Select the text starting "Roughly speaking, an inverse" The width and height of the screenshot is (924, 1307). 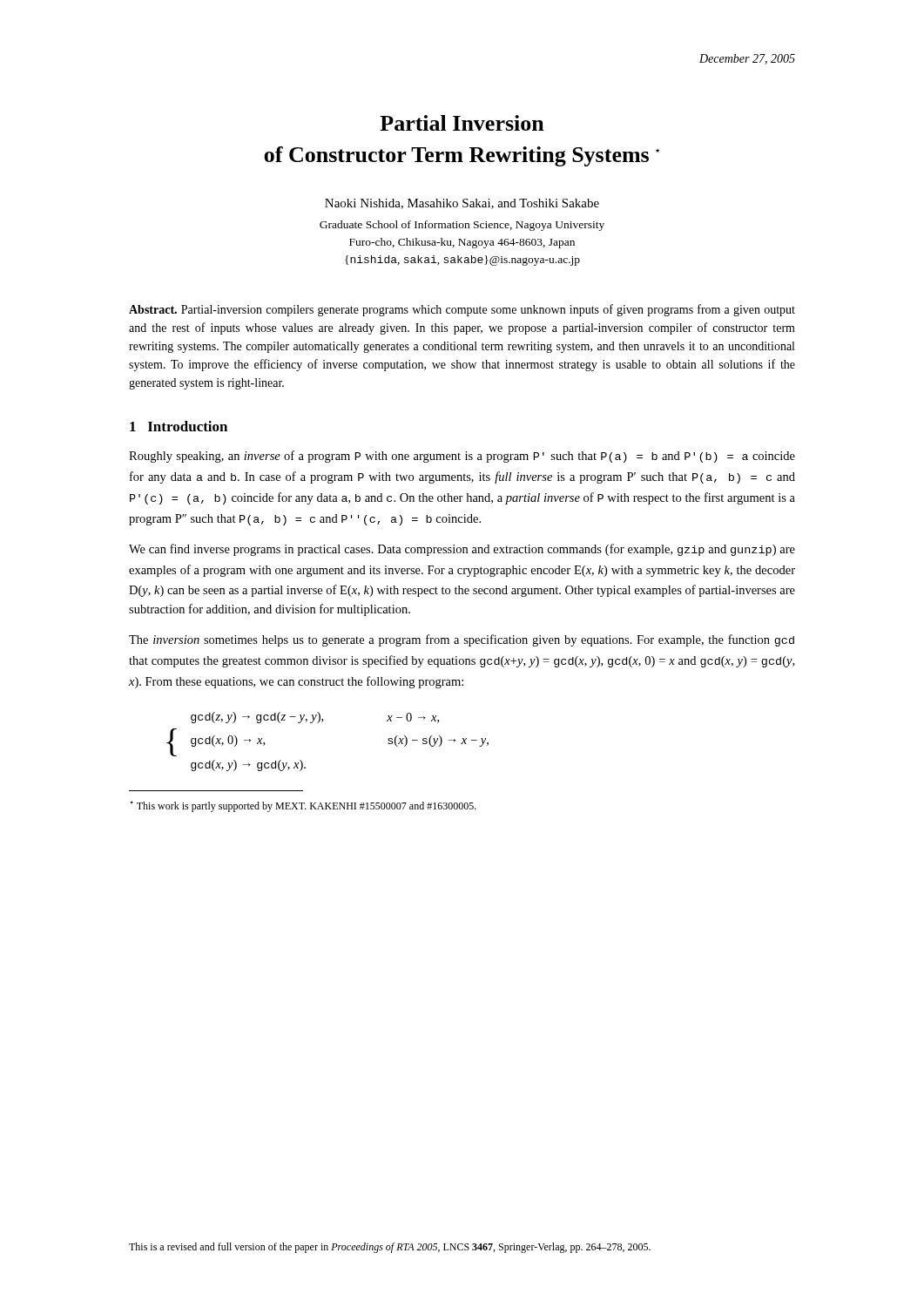[x=462, y=487]
